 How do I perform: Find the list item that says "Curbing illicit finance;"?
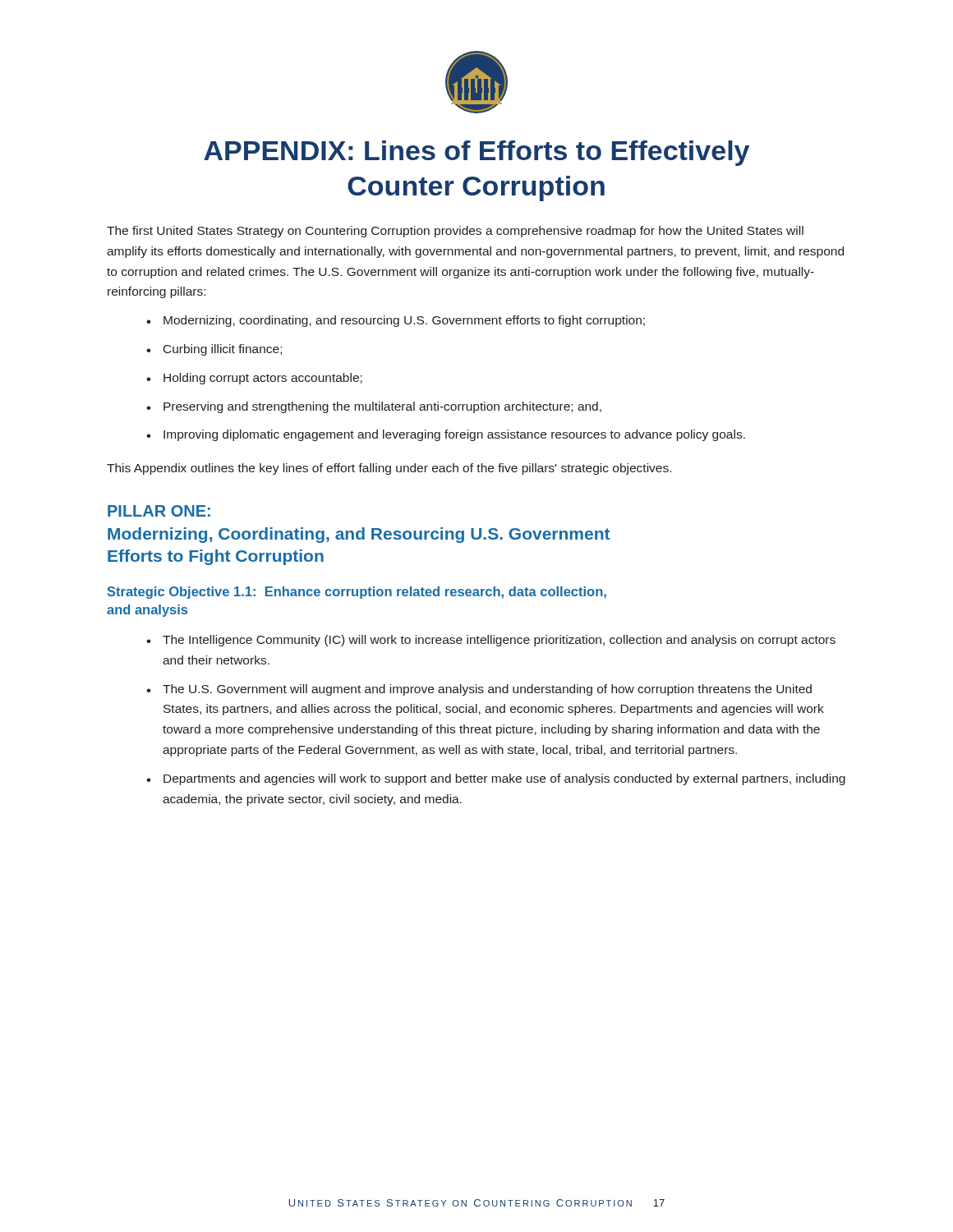tap(223, 349)
